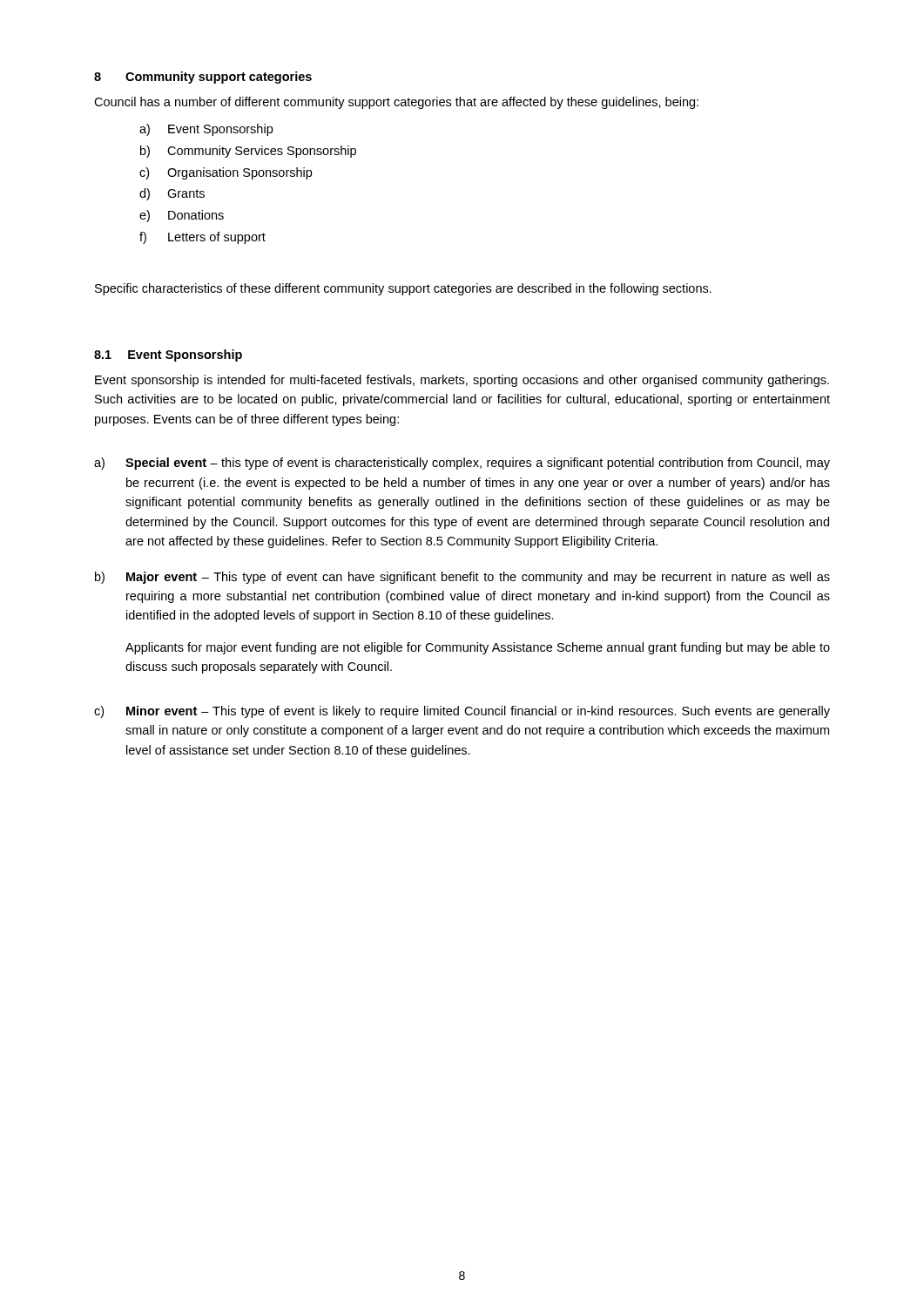This screenshot has height=1307, width=924.
Task: Locate the passage starting "8 Community support categories"
Action: [x=203, y=77]
